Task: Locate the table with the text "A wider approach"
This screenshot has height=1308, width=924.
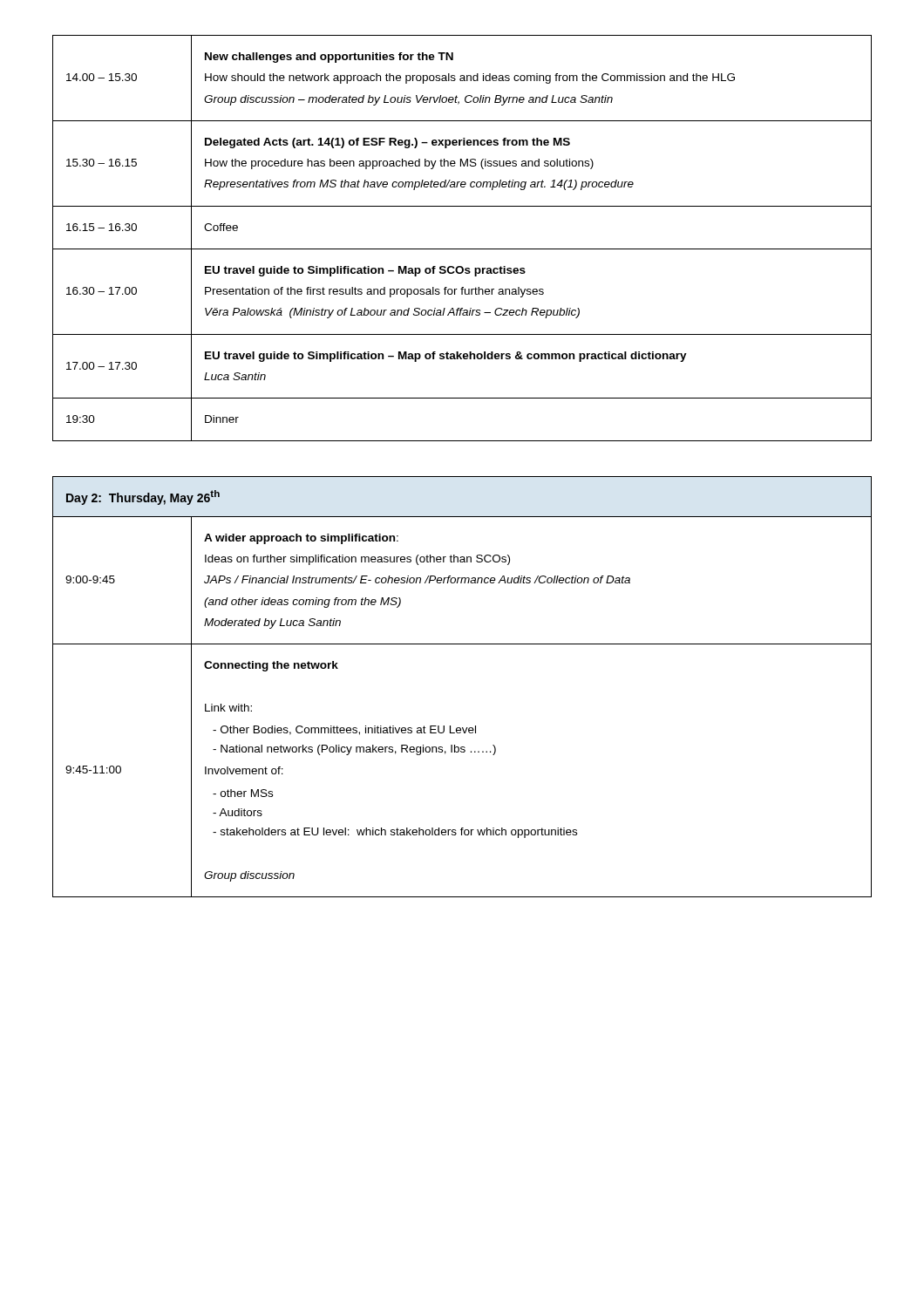Action: pos(462,687)
